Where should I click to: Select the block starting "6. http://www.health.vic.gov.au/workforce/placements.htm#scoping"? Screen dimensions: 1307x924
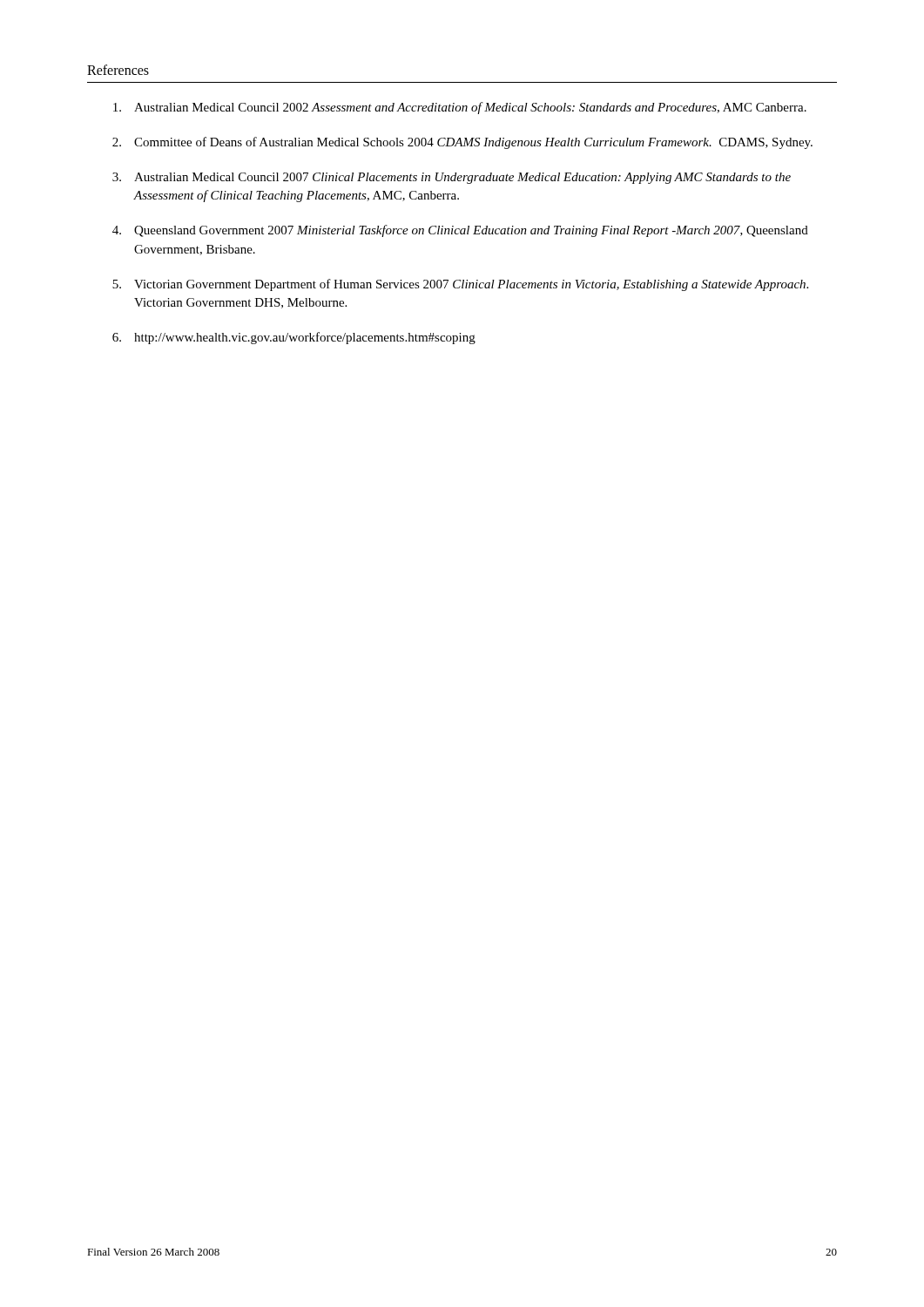[x=462, y=338]
